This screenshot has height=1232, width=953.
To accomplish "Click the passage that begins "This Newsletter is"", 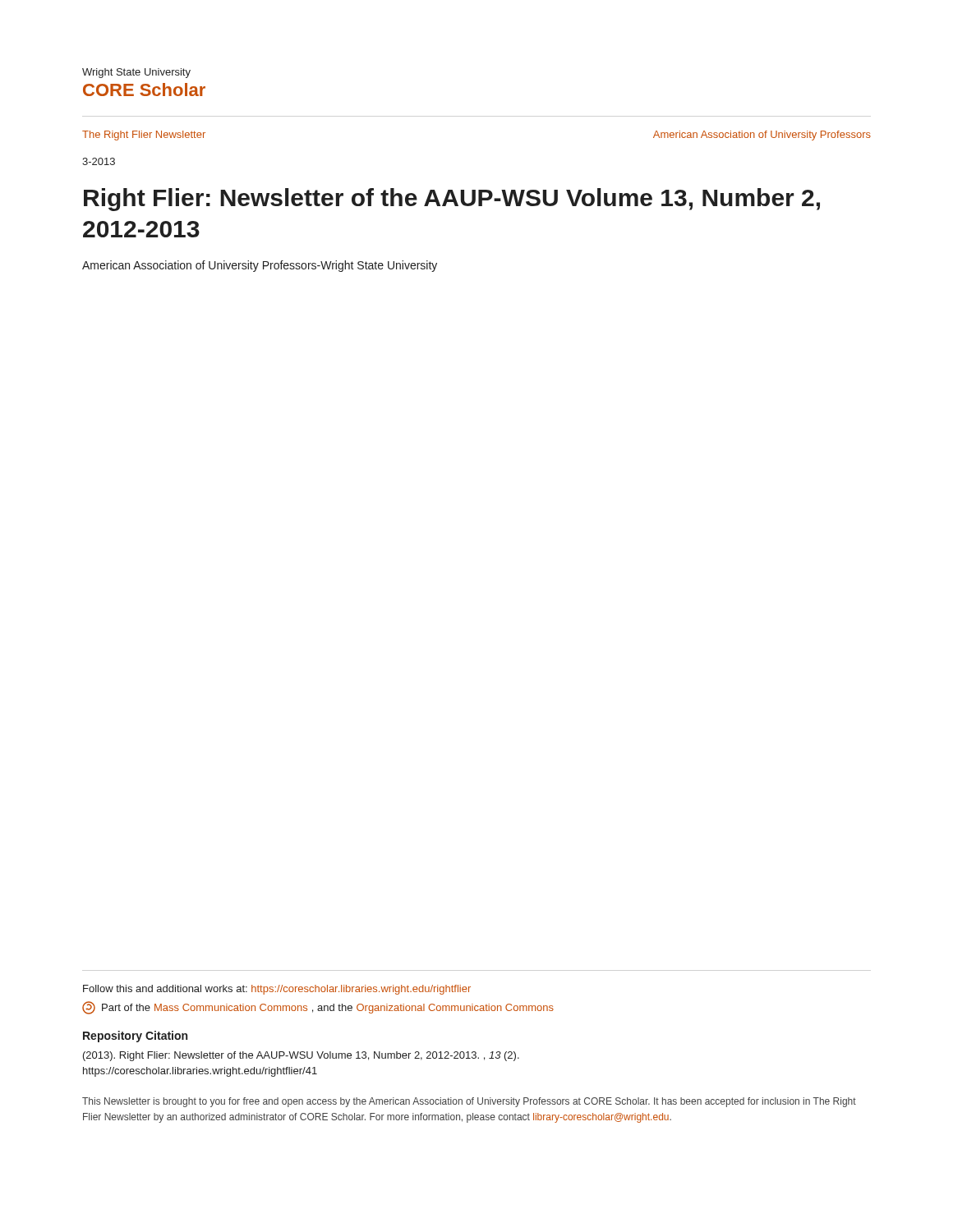I will tap(469, 1109).
